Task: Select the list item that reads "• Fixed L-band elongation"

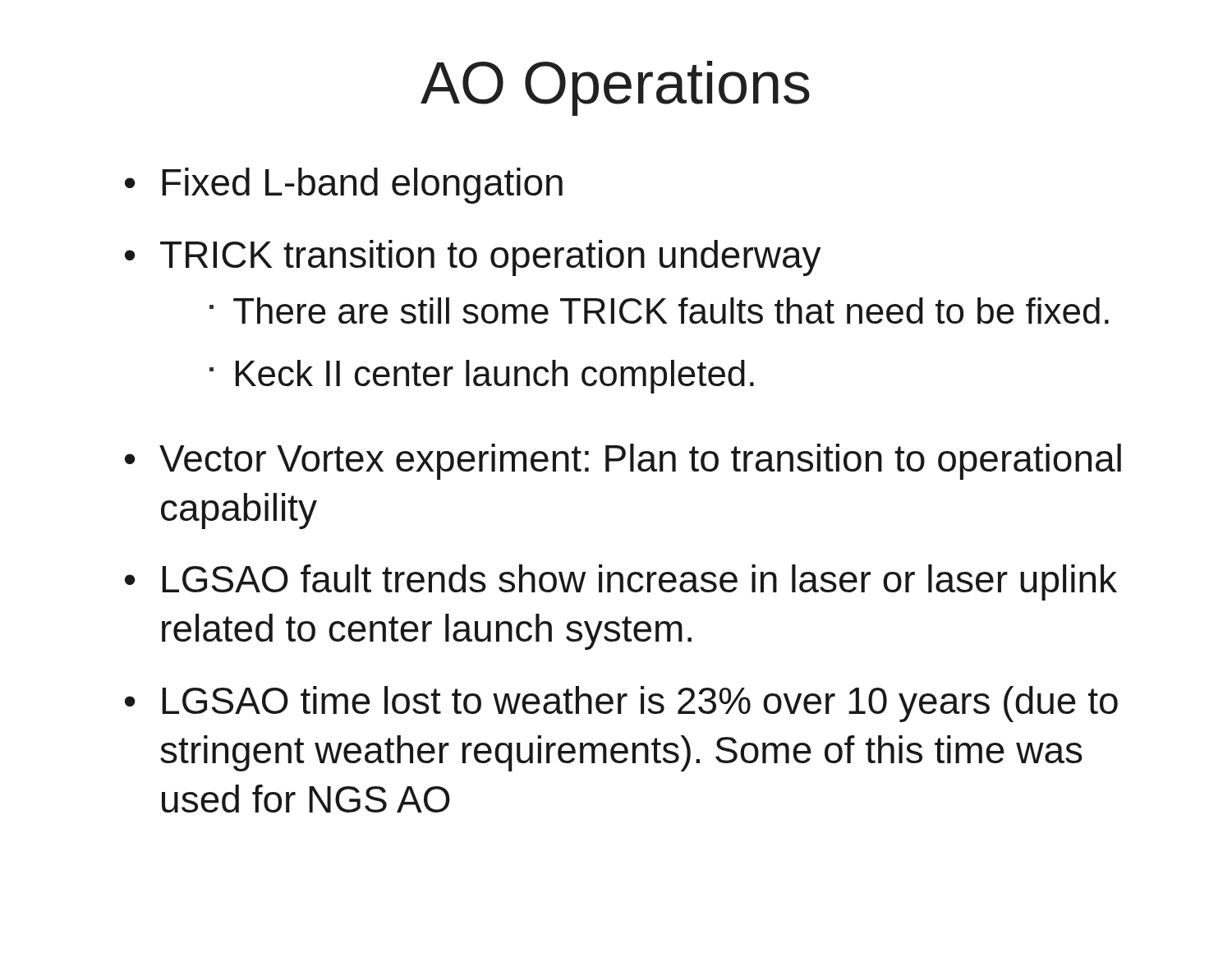Action: (344, 186)
